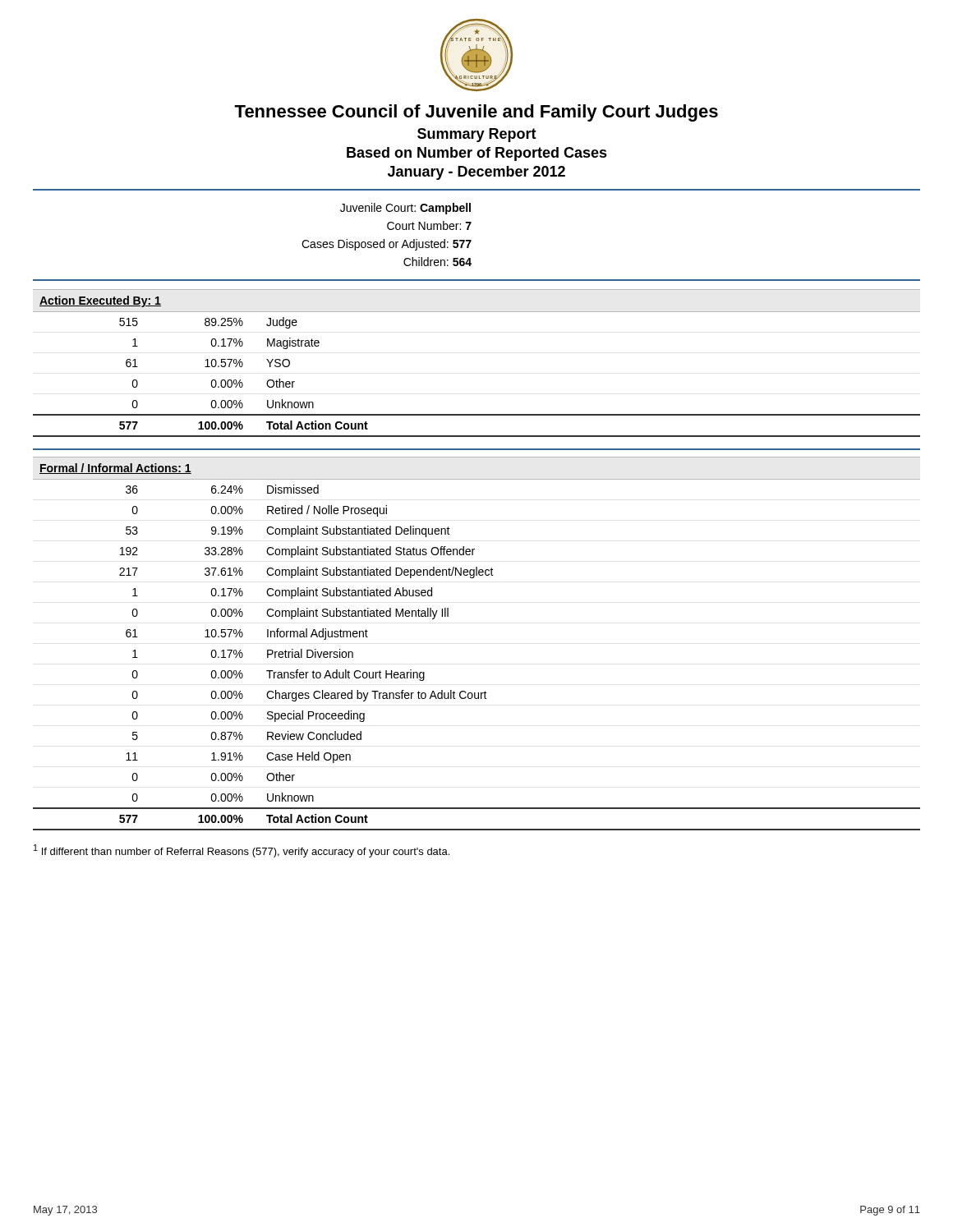
Task: Point to the block beginning "1 If different"
Action: pos(242,850)
